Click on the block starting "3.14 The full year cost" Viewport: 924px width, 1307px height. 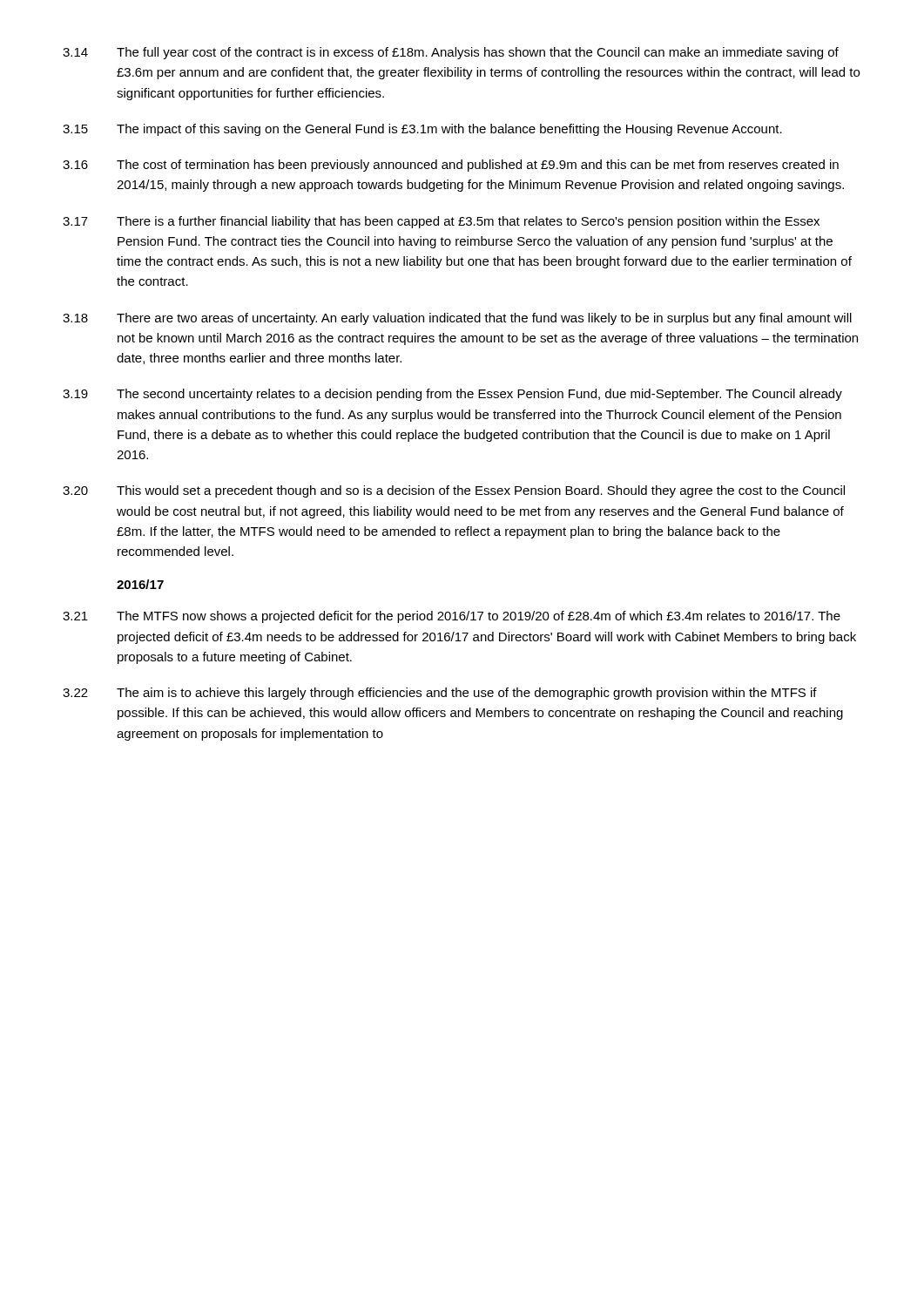pyautogui.click(x=462, y=72)
